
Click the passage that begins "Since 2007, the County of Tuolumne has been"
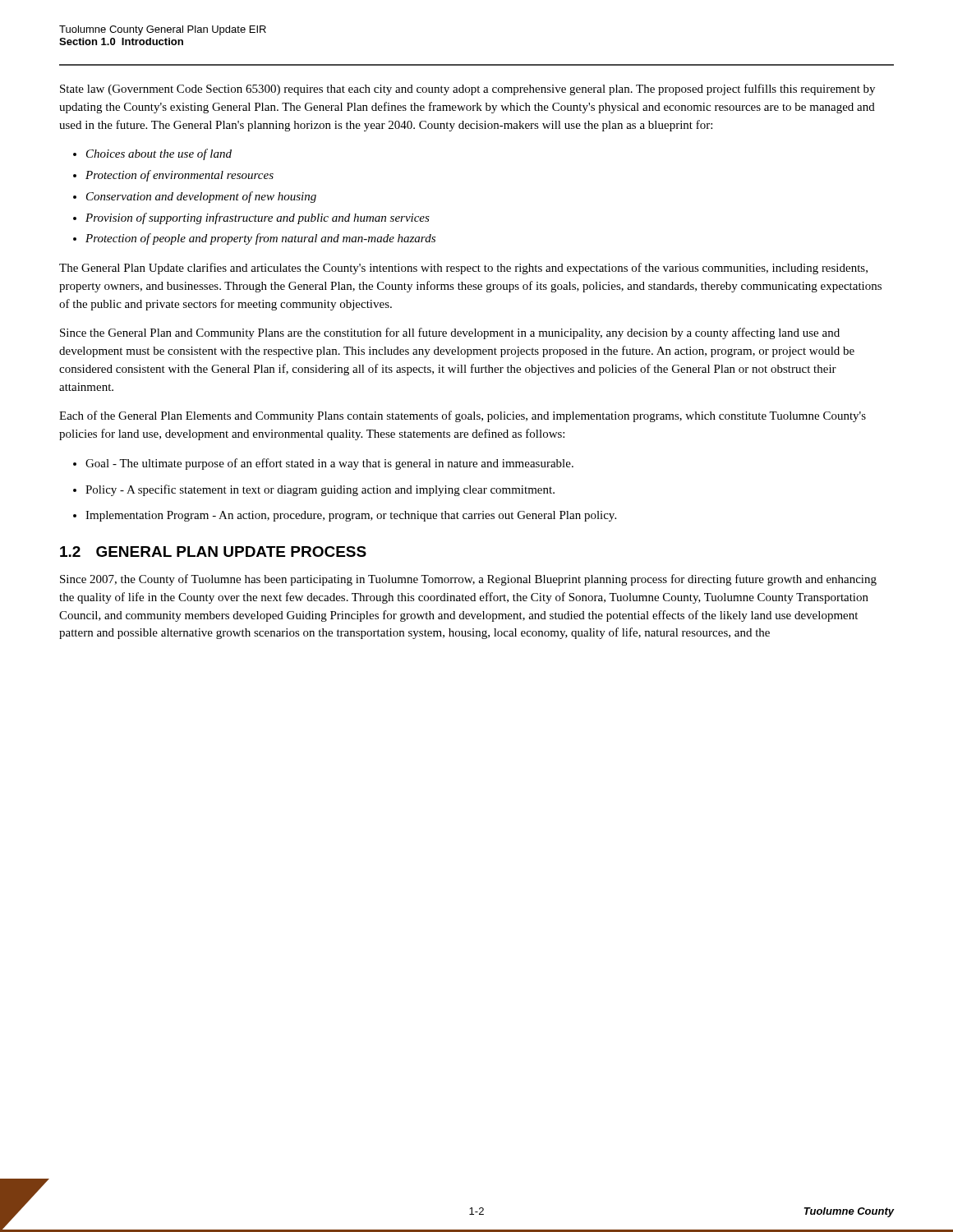(476, 607)
